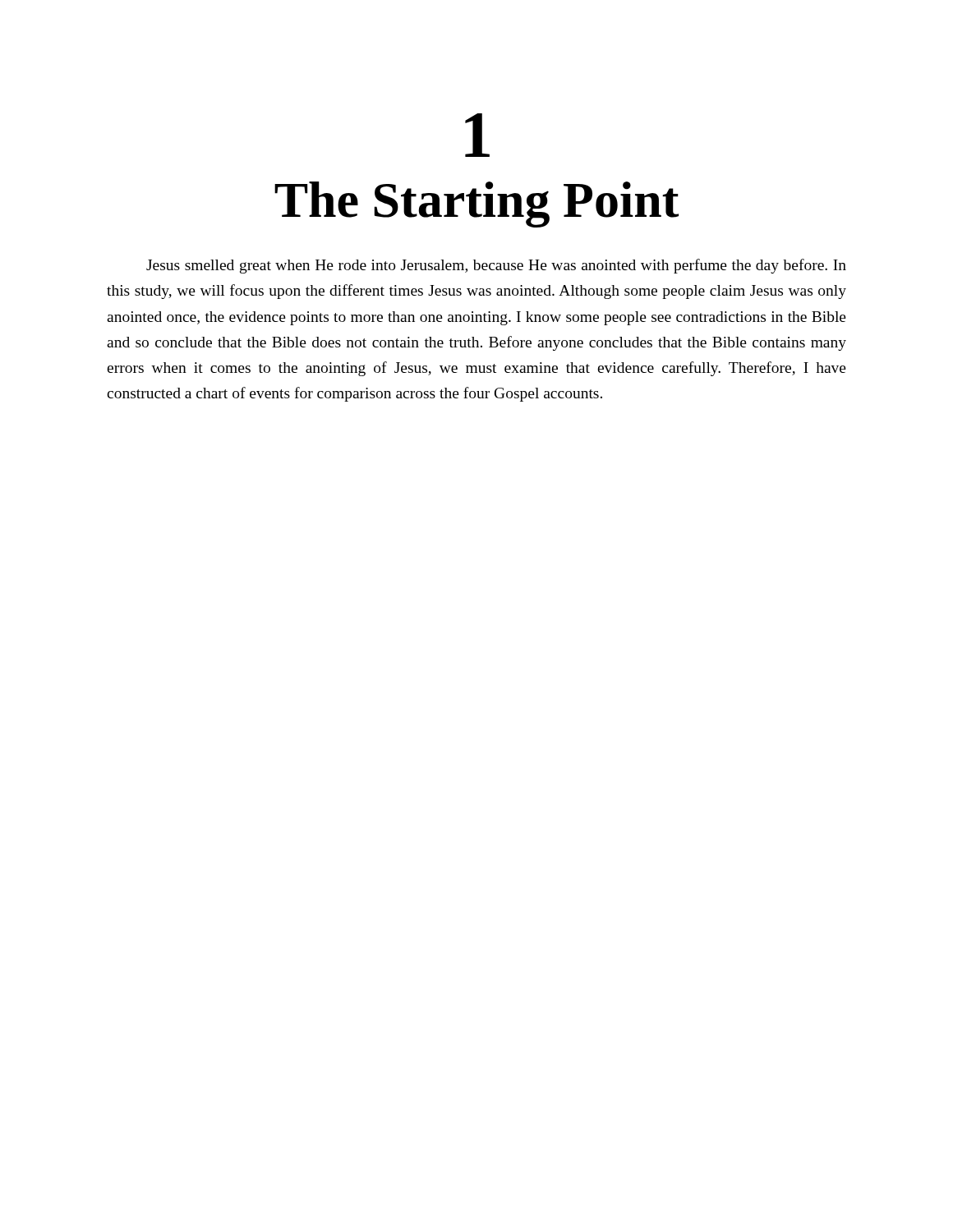
Task: Select the title that says "1 The Starting Point"
Action: [476, 159]
